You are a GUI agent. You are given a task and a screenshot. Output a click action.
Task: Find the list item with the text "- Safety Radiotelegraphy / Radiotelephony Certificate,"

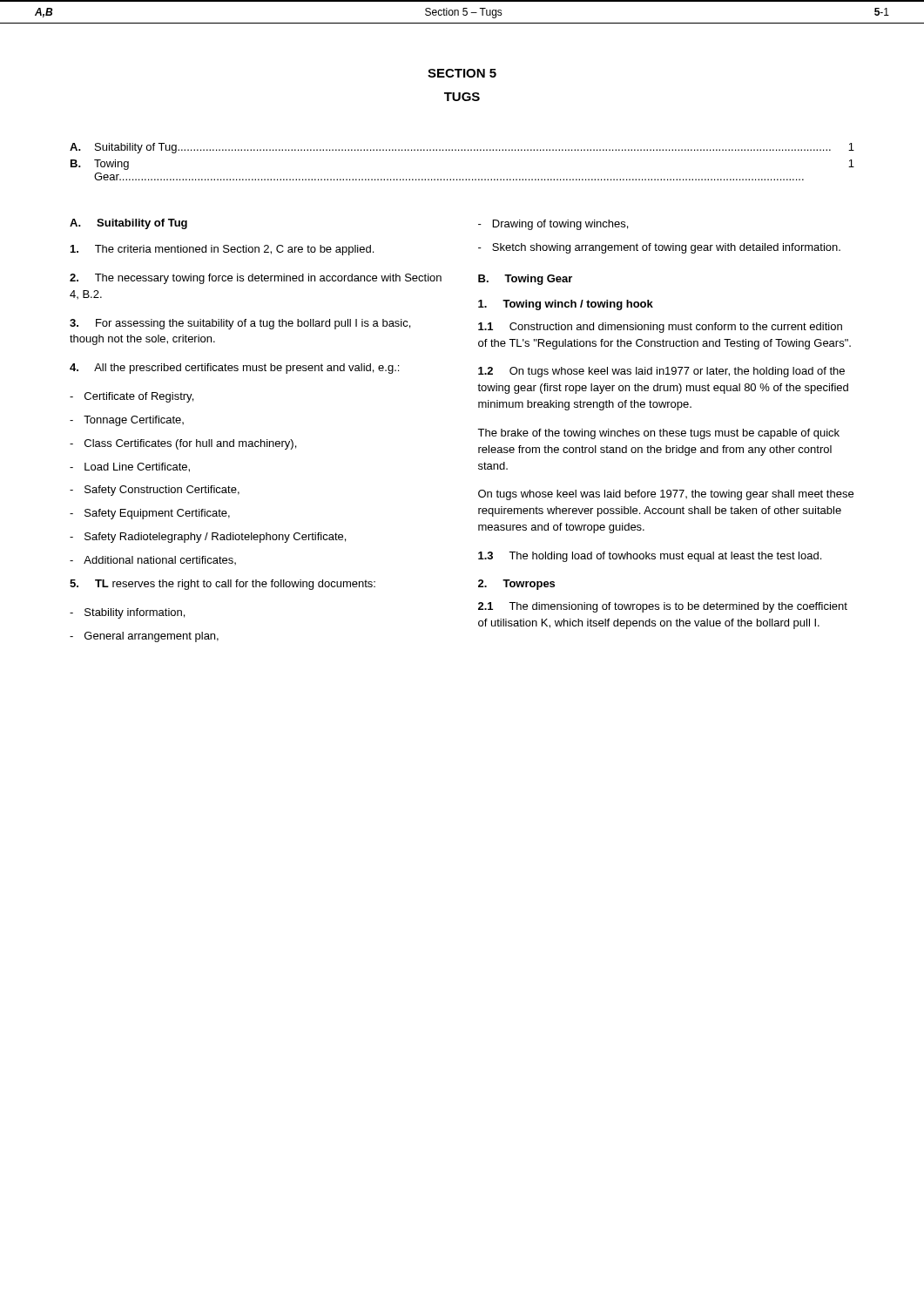coord(258,537)
